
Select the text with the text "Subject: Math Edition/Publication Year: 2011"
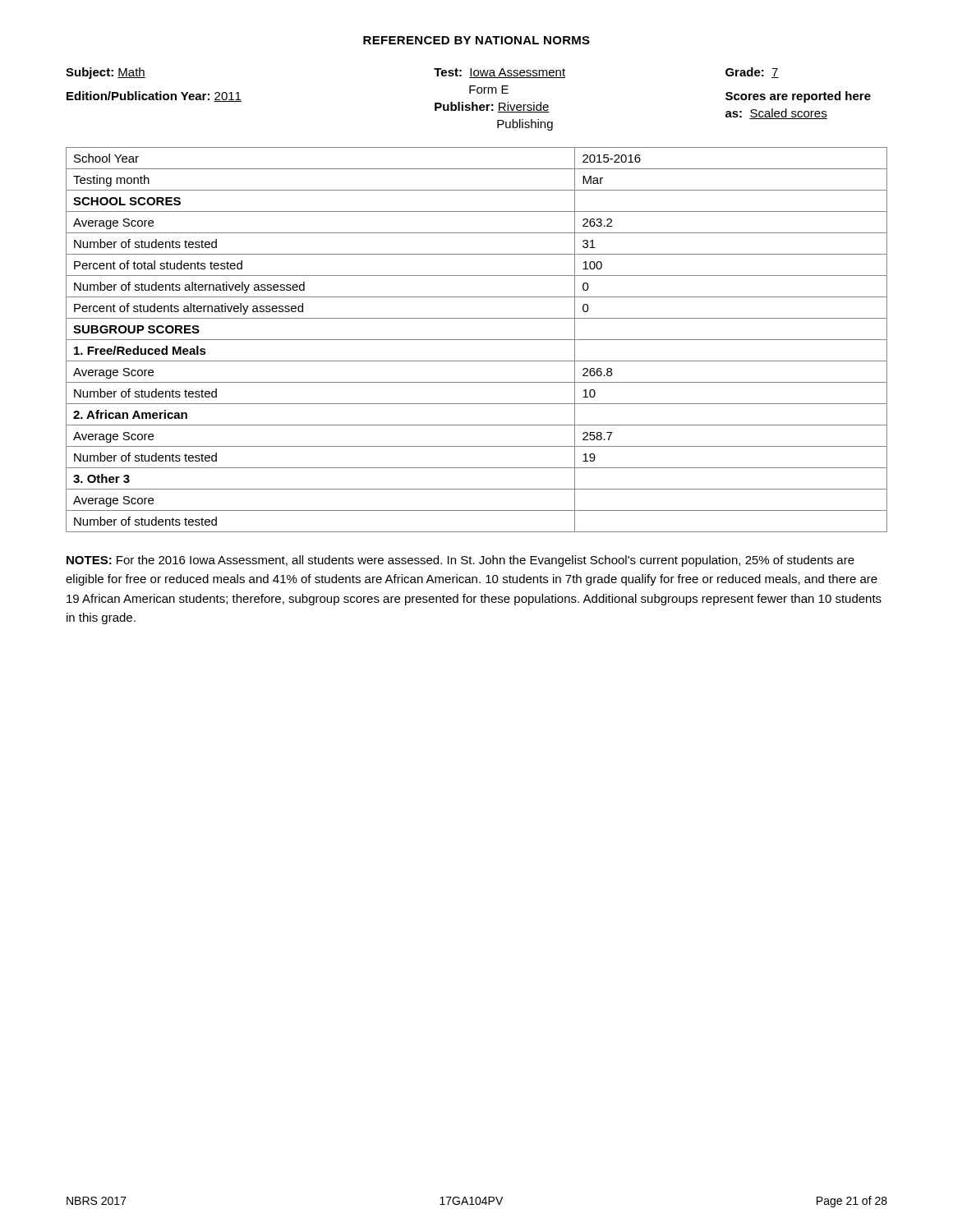(x=154, y=84)
